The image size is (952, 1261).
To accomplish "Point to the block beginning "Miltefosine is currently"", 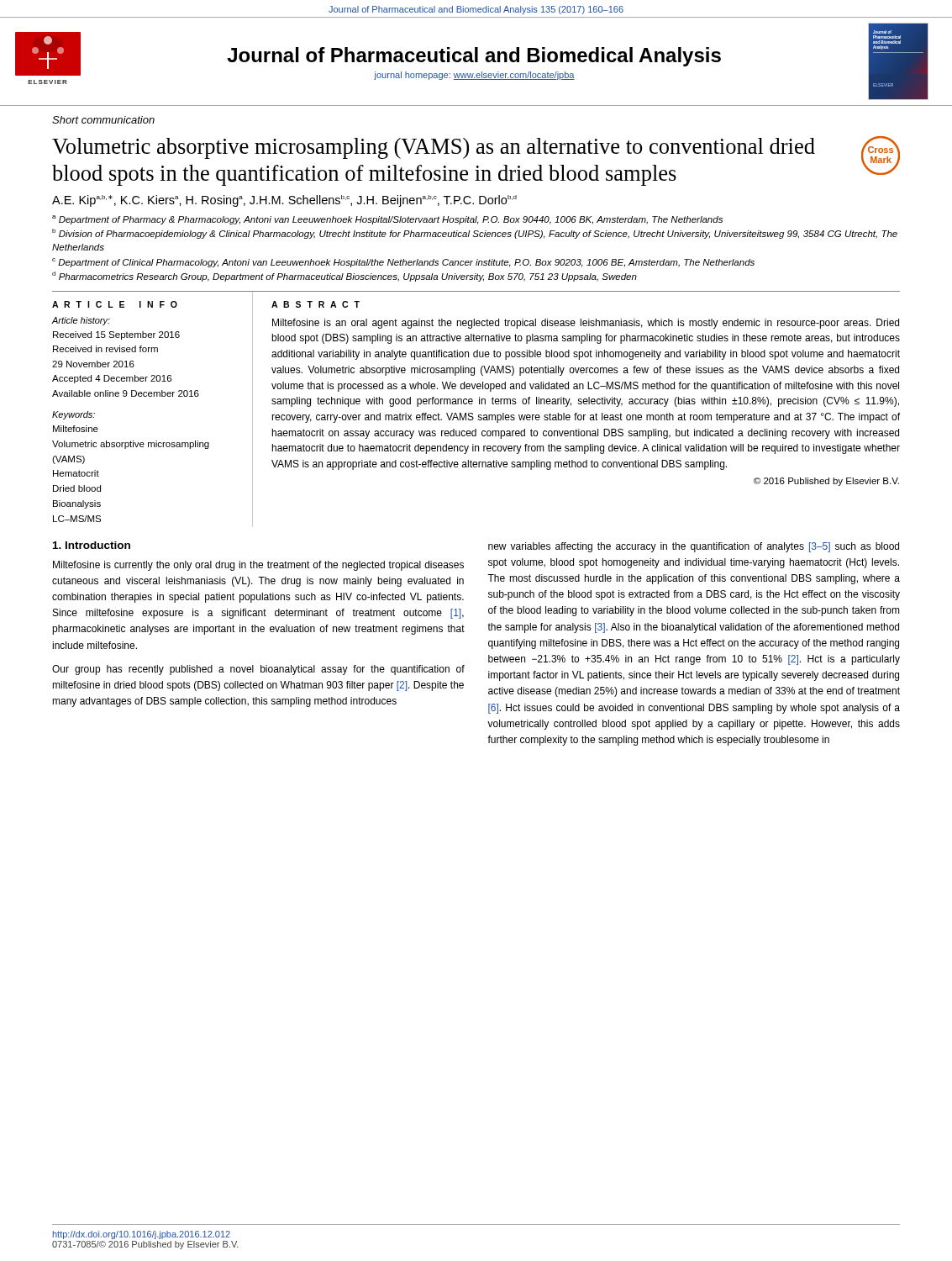I will coord(258,633).
